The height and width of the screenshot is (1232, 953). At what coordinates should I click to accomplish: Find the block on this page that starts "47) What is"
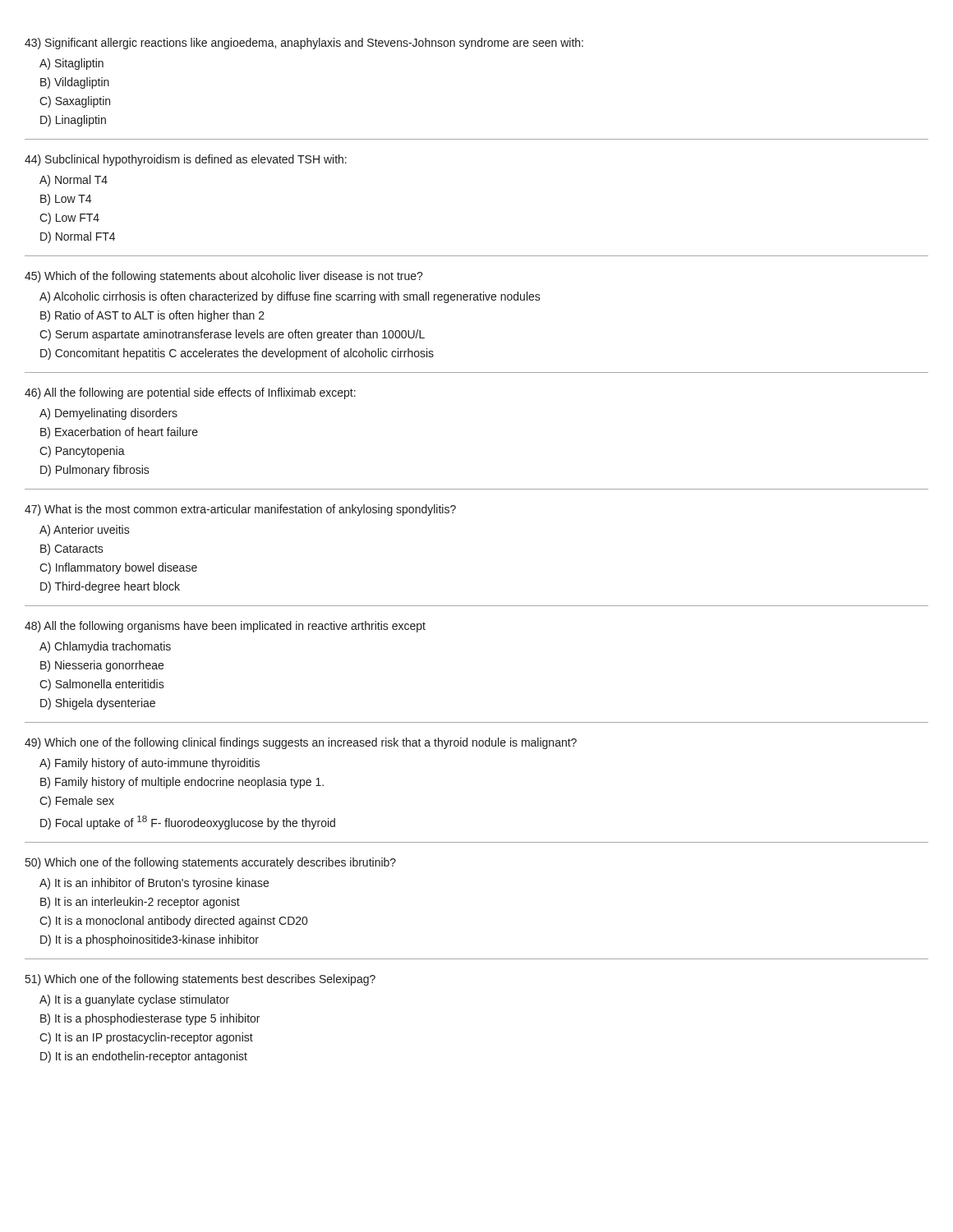point(240,510)
